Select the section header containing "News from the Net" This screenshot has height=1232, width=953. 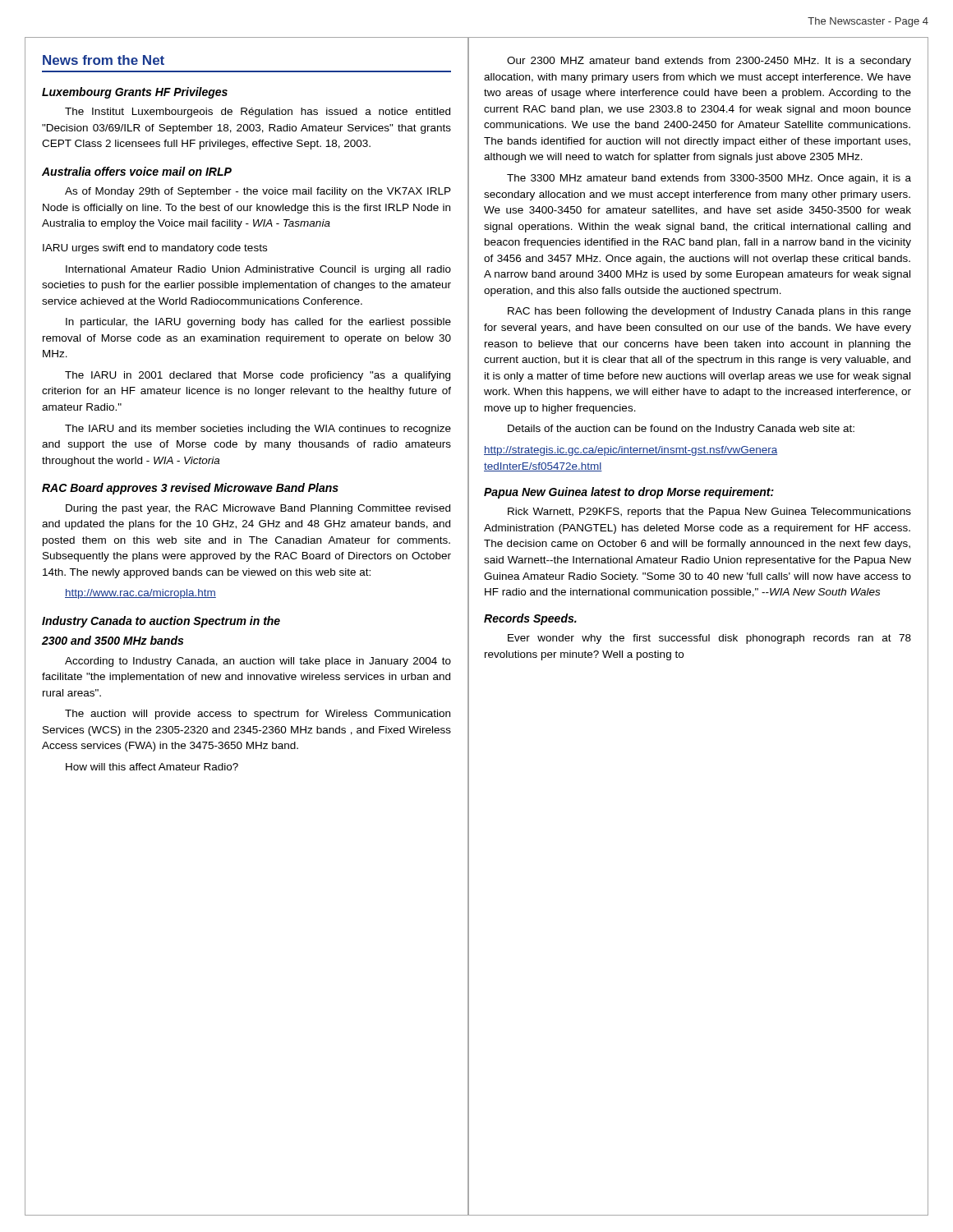[x=103, y=60]
